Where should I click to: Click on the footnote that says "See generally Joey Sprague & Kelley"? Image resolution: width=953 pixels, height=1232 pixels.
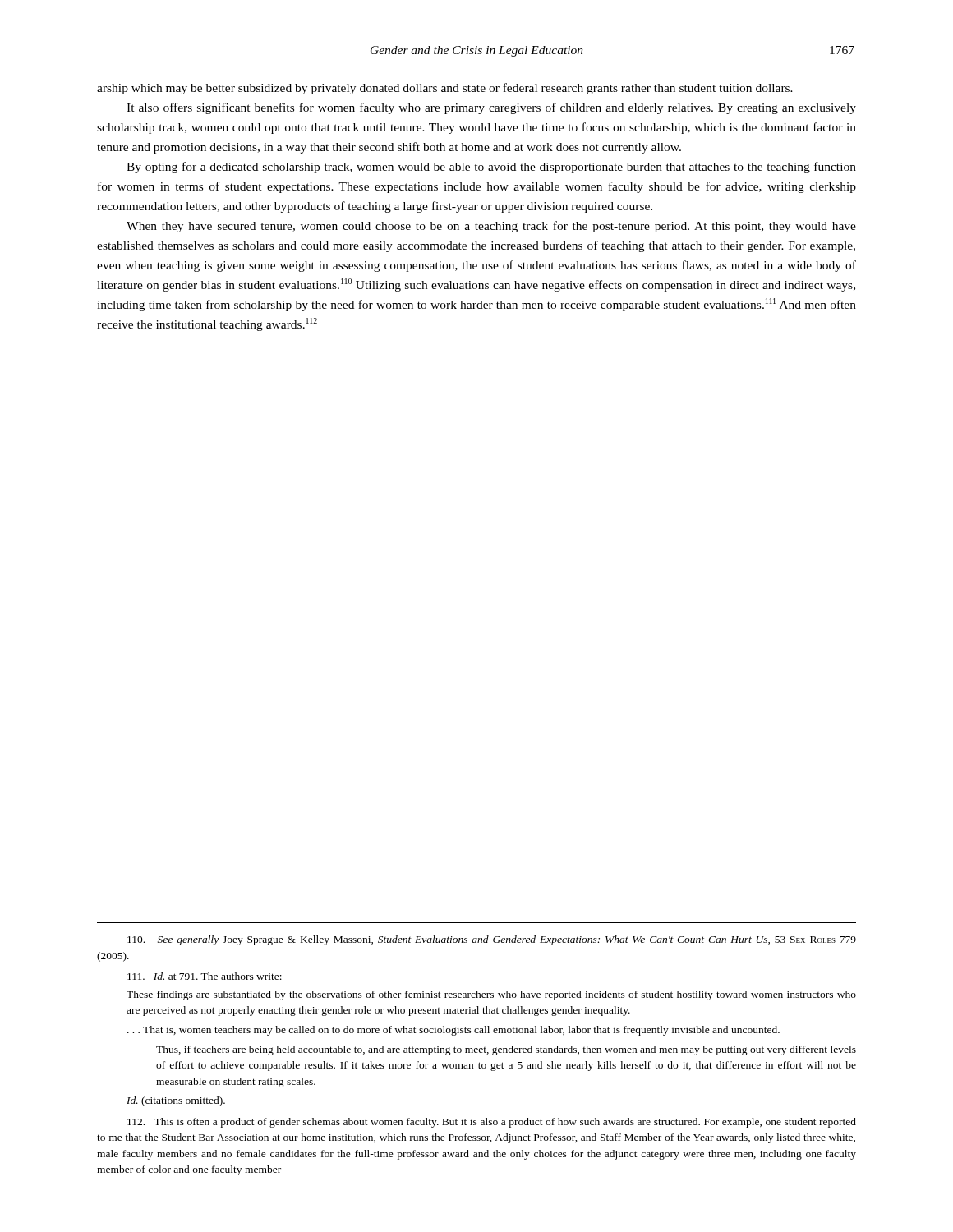click(x=476, y=948)
